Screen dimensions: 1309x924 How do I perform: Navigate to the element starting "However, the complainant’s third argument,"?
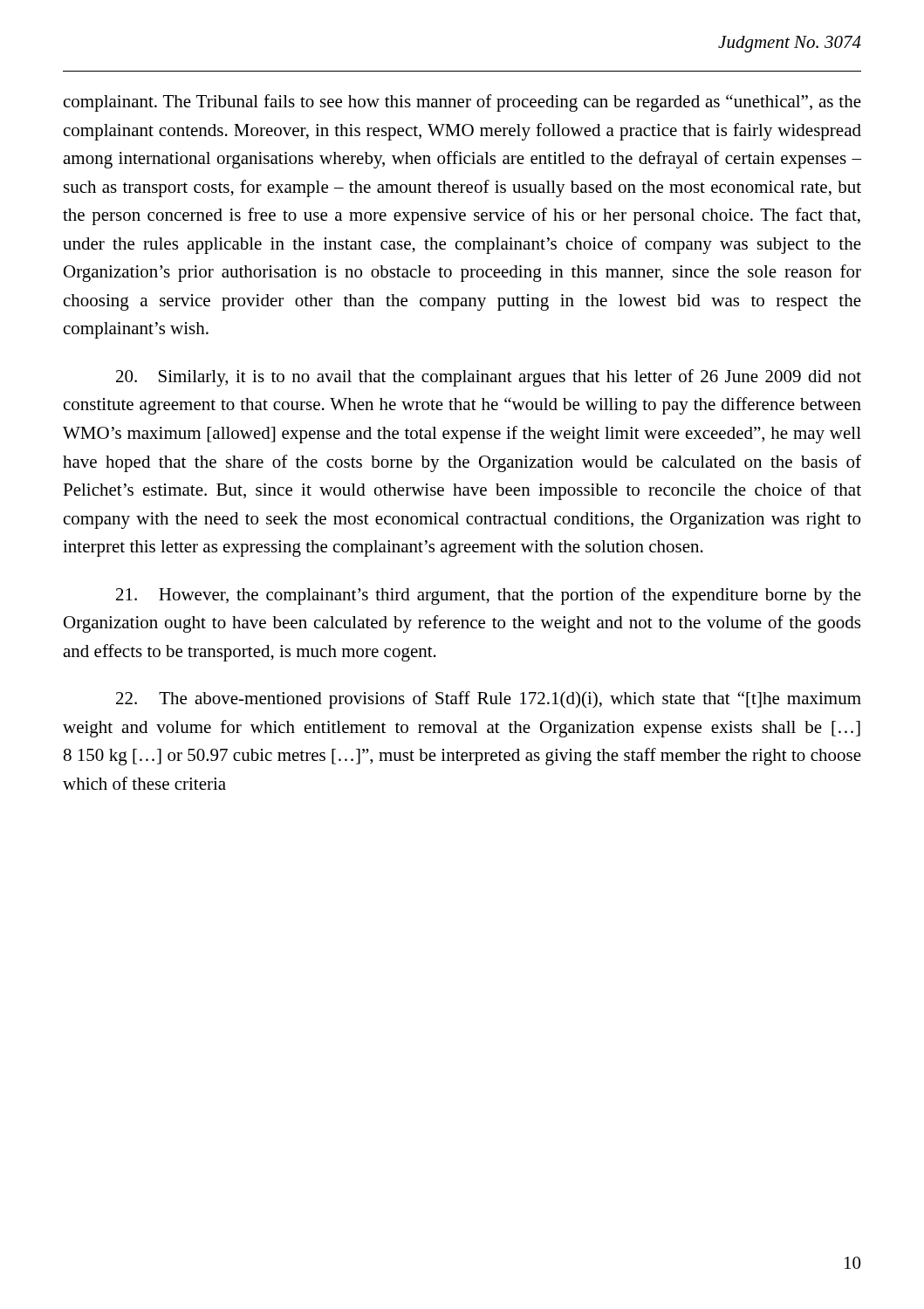click(x=462, y=622)
